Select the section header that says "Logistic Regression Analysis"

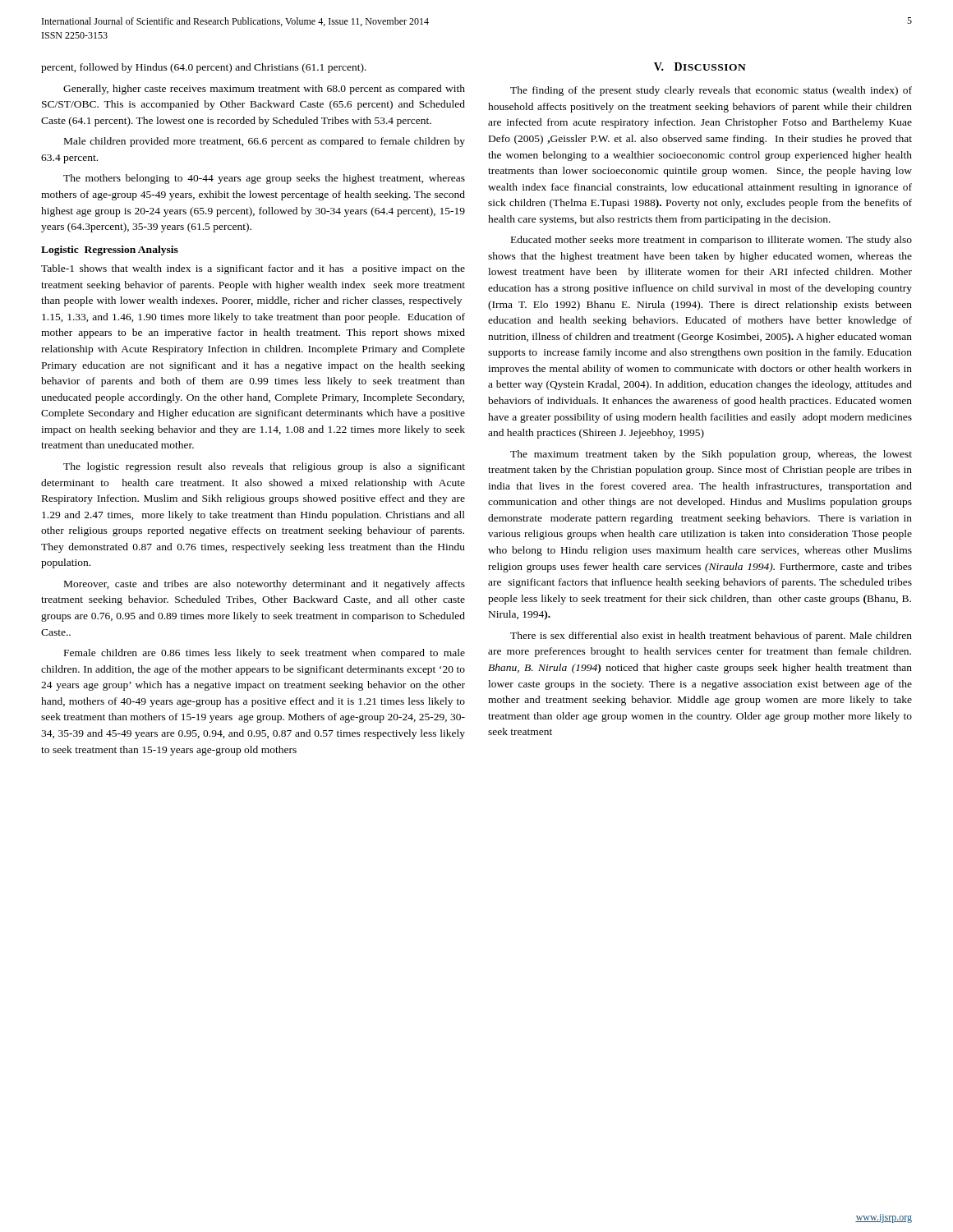click(110, 251)
